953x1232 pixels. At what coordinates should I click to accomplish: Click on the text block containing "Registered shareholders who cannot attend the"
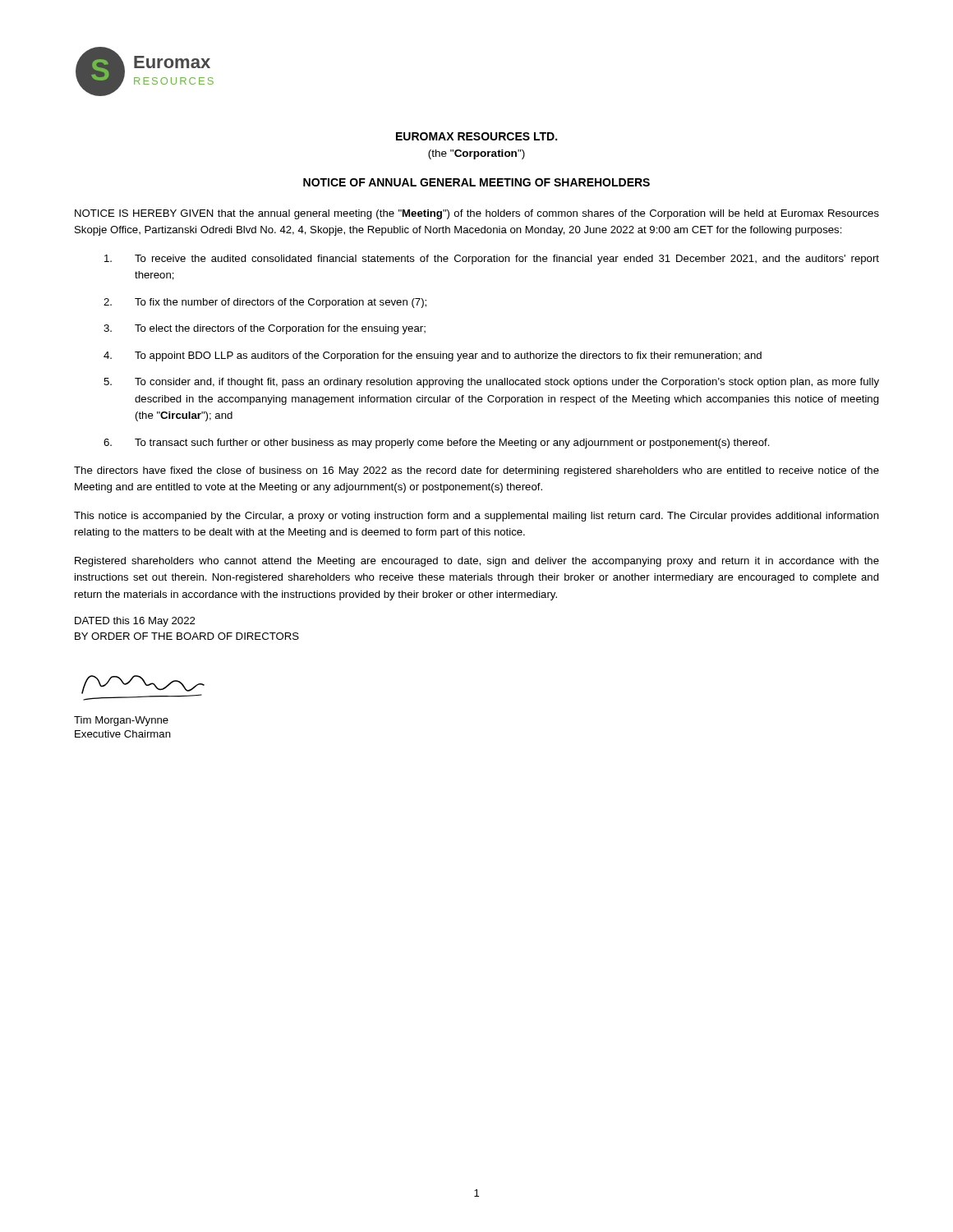tap(476, 577)
